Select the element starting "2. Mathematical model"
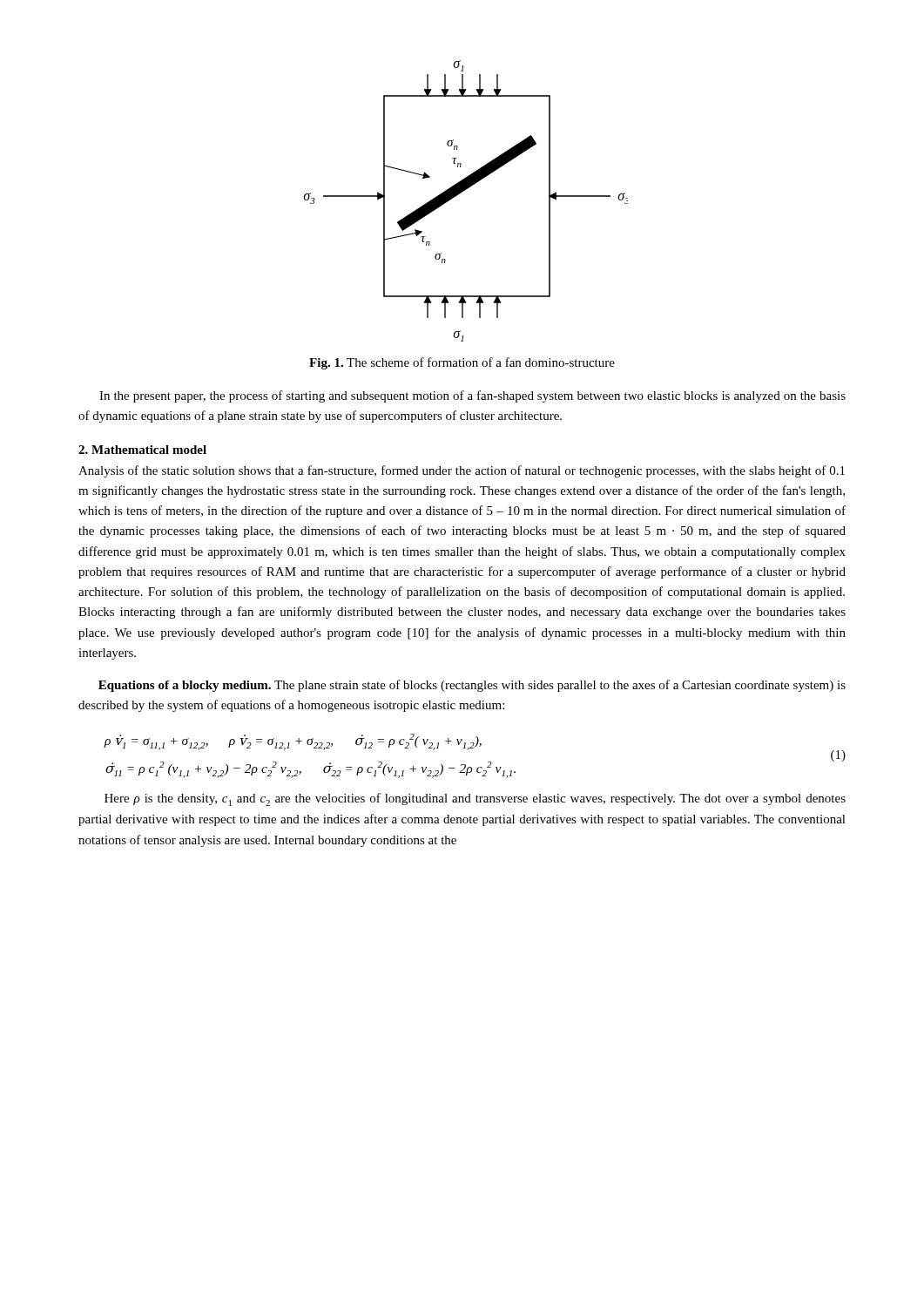The width and height of the screenshot is (924, 1307). pyautogui.click(x=142, y=449)
